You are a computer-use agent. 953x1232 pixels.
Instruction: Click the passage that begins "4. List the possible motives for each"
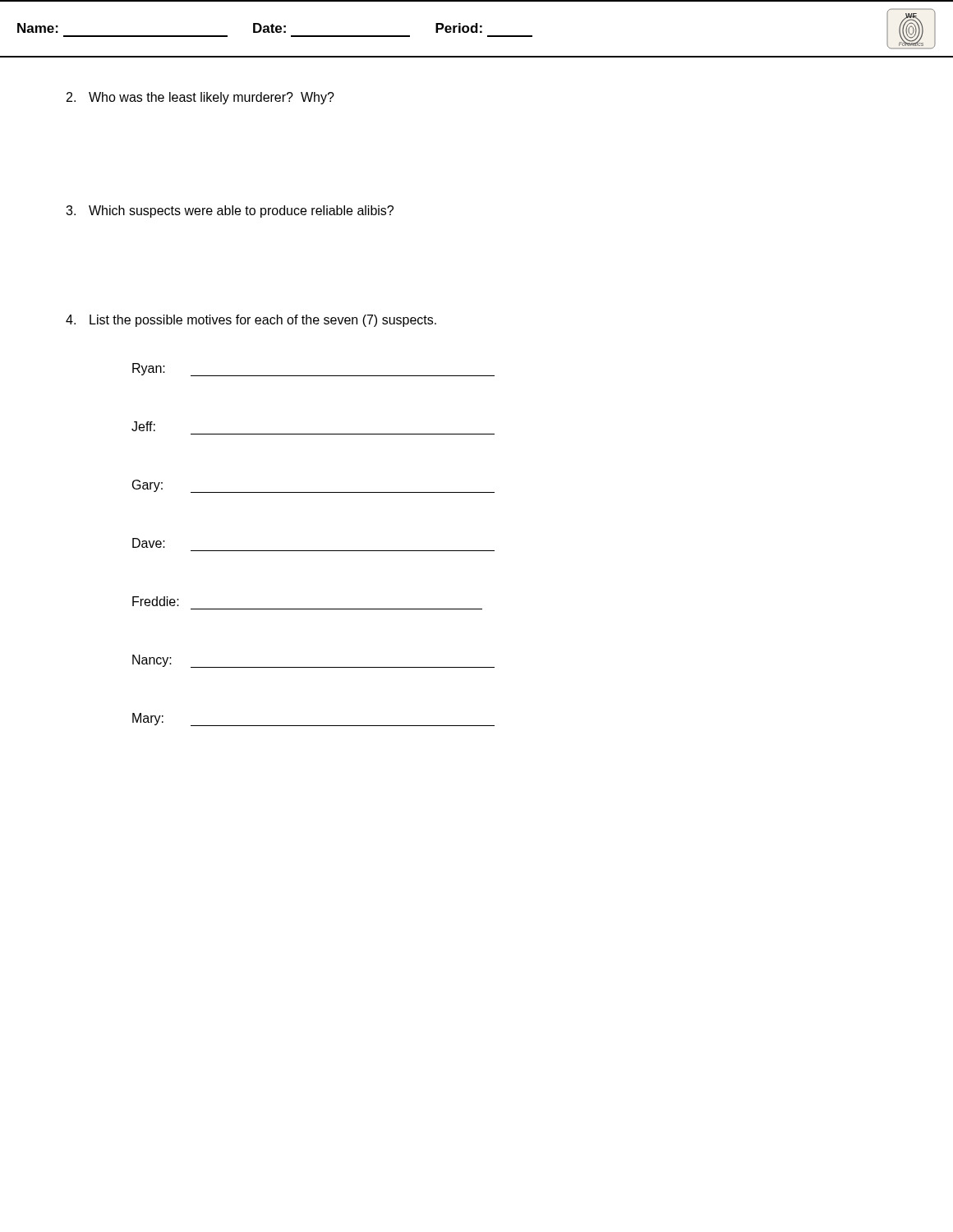click(x=251, y=320)
